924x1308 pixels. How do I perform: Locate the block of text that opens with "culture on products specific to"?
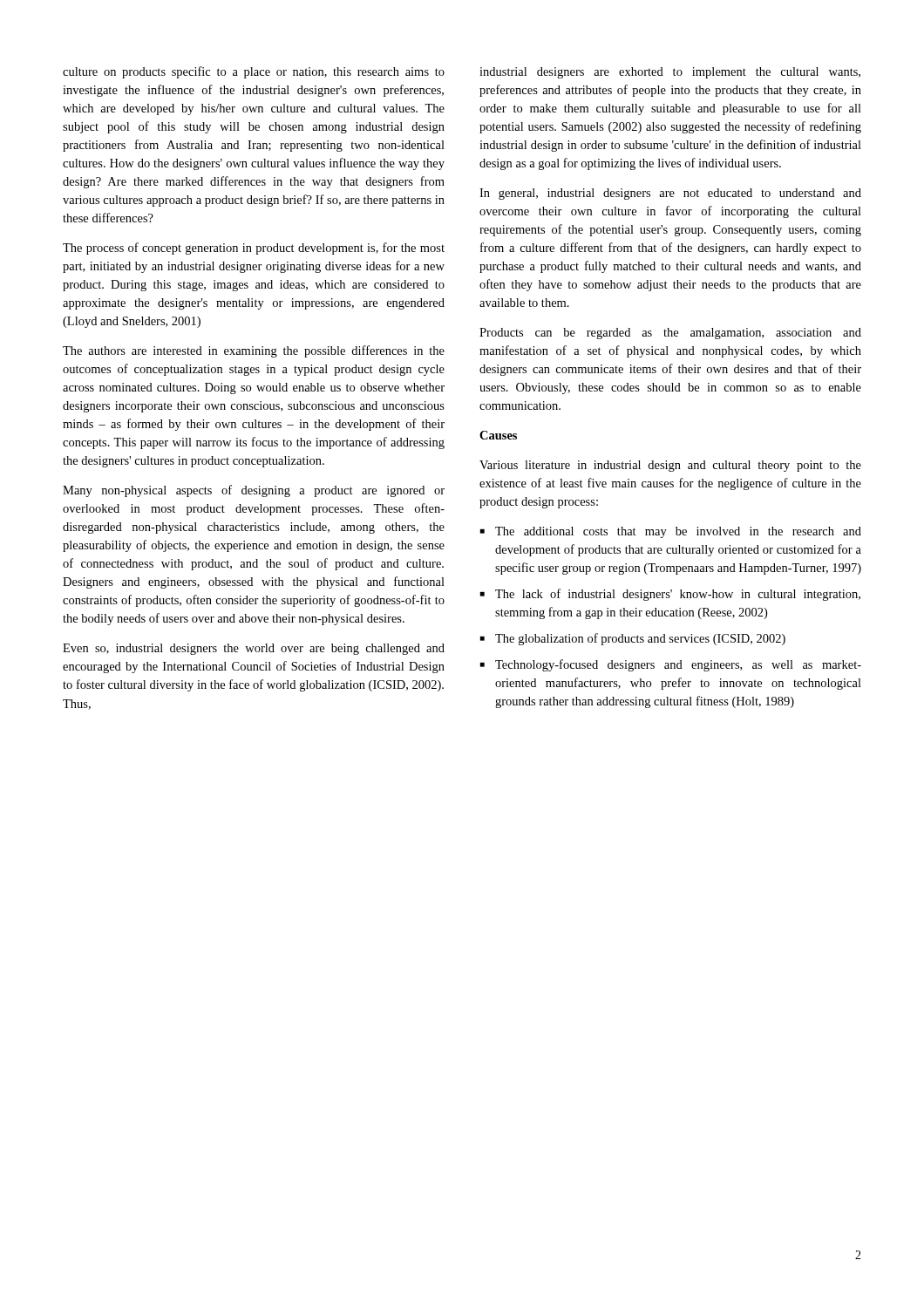click(254, 145)
